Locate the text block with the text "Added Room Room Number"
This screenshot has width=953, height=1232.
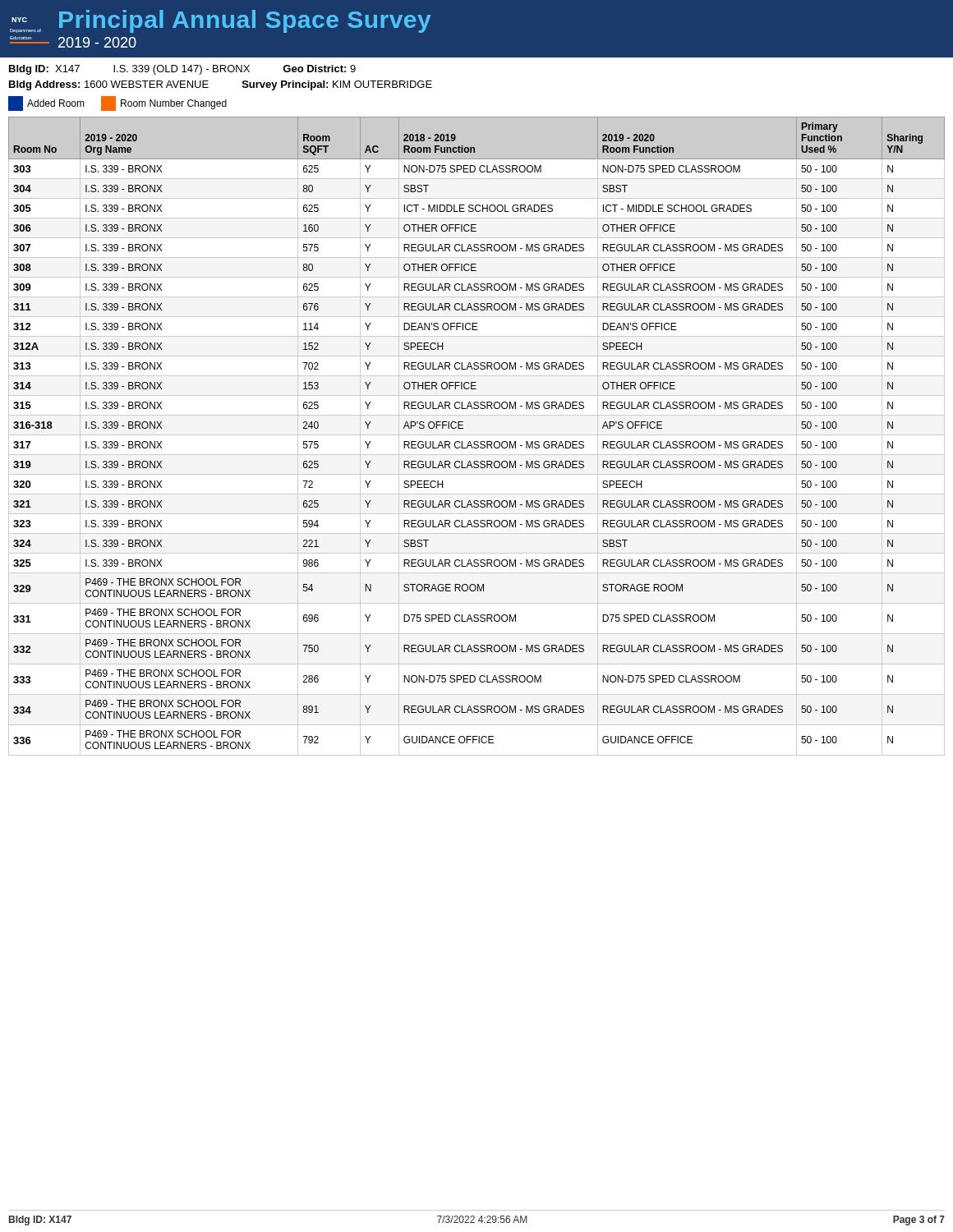118,103
